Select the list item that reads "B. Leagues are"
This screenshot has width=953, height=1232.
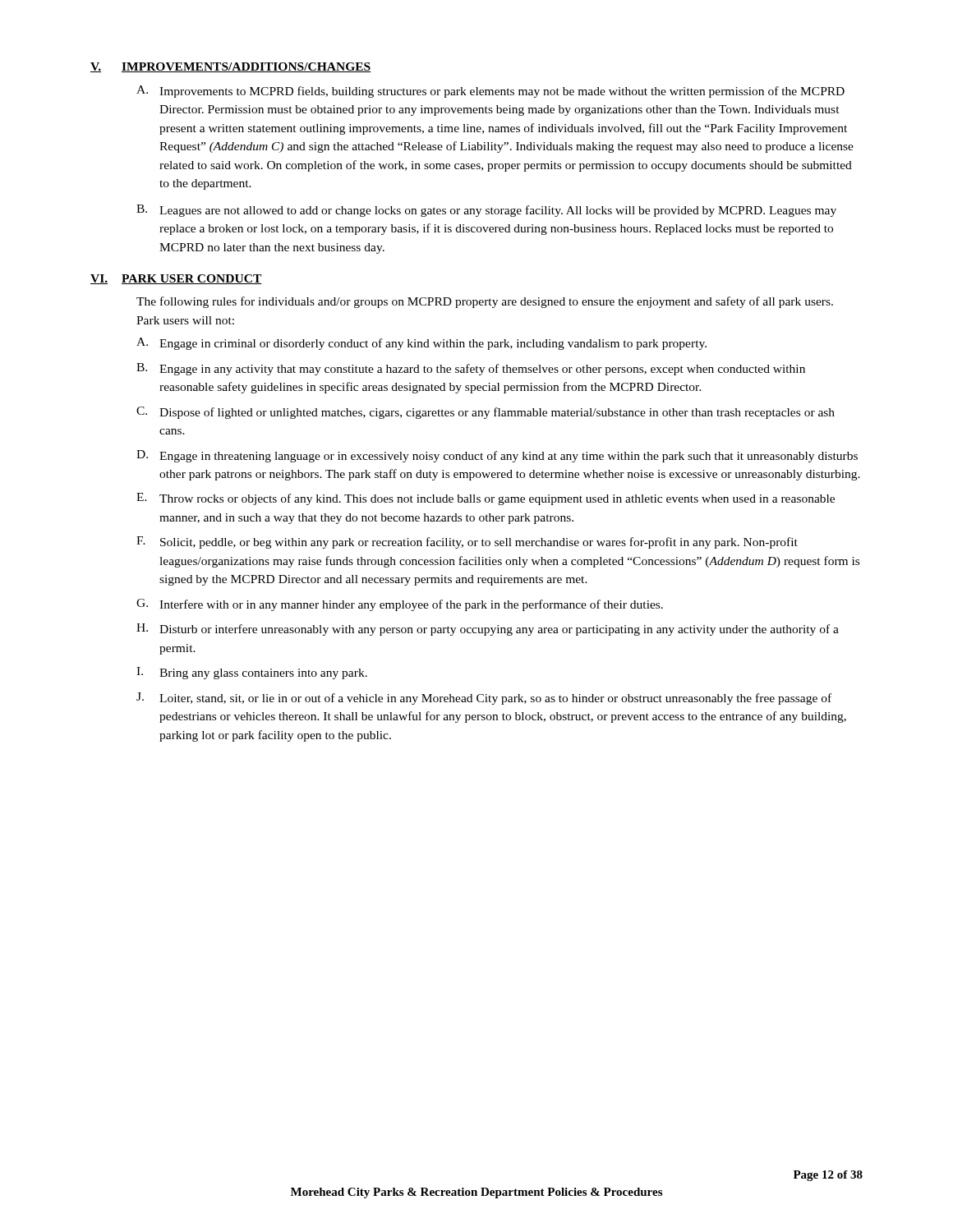[x=500, y=229]
